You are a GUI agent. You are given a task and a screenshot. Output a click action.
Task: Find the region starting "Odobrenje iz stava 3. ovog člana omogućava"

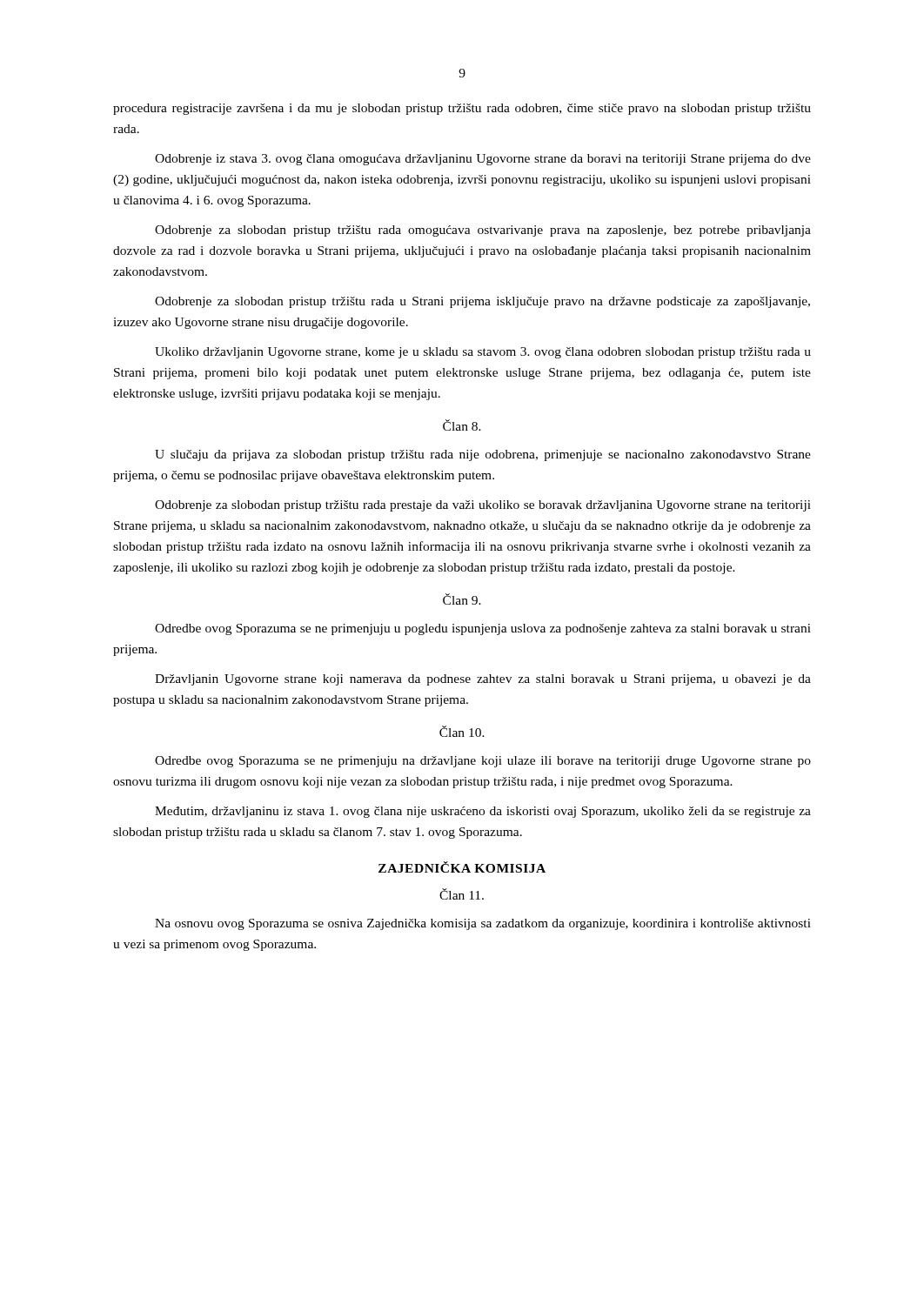[462, 179]
